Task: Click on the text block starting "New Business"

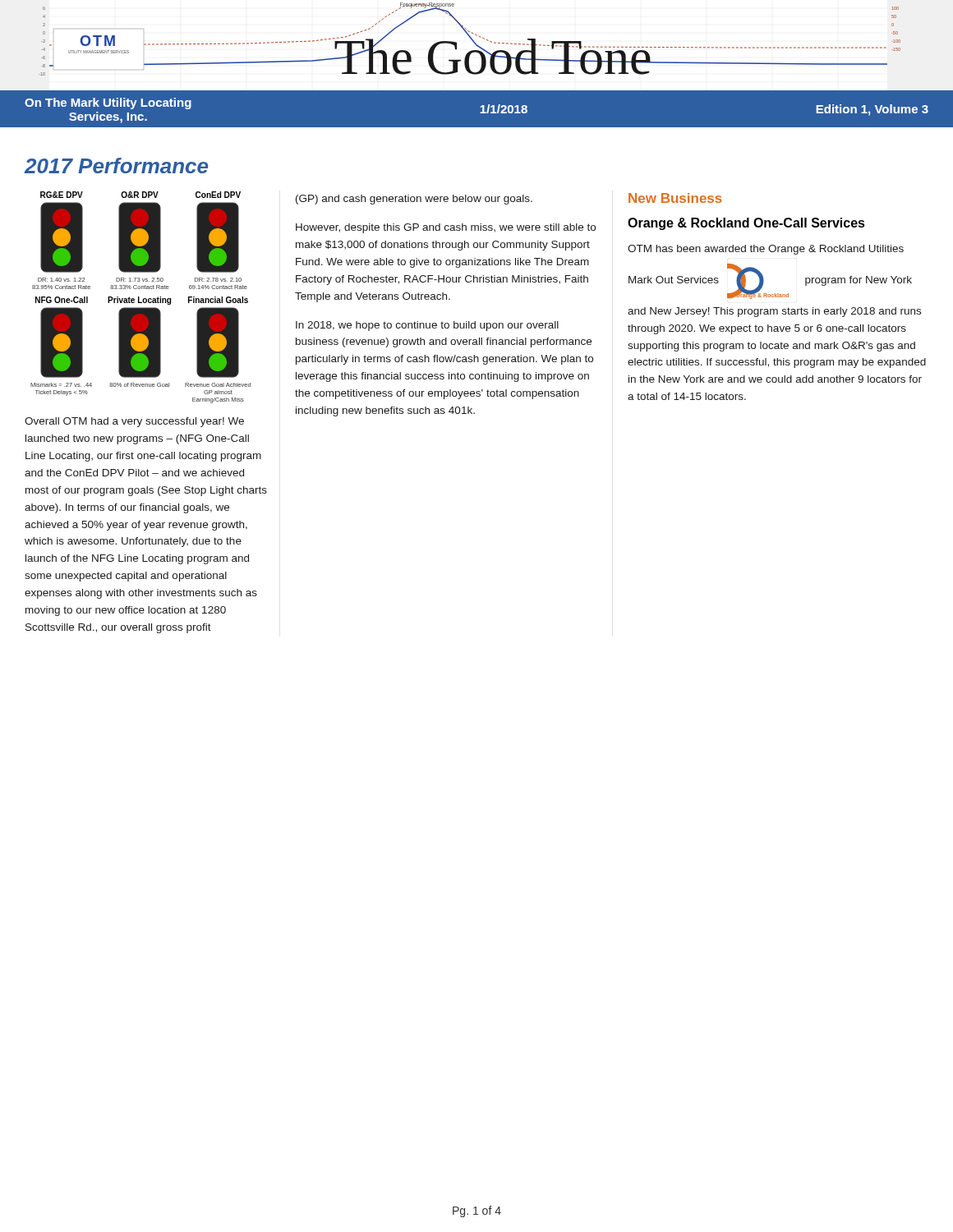Action: tap(675, 198)
